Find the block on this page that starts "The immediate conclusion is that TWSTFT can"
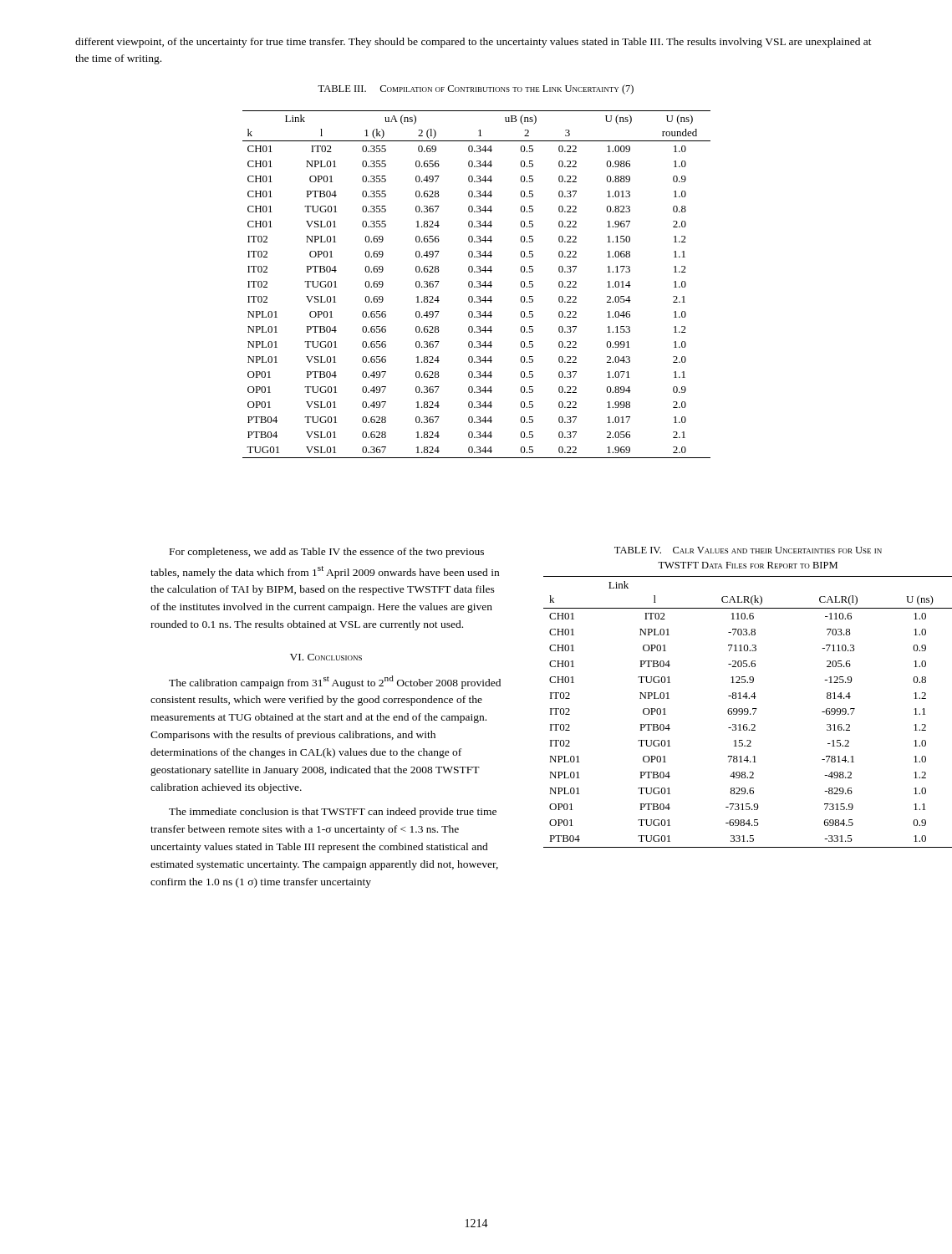The width and height of the screenshot is (952, 1254). click(x=324, y=846)
